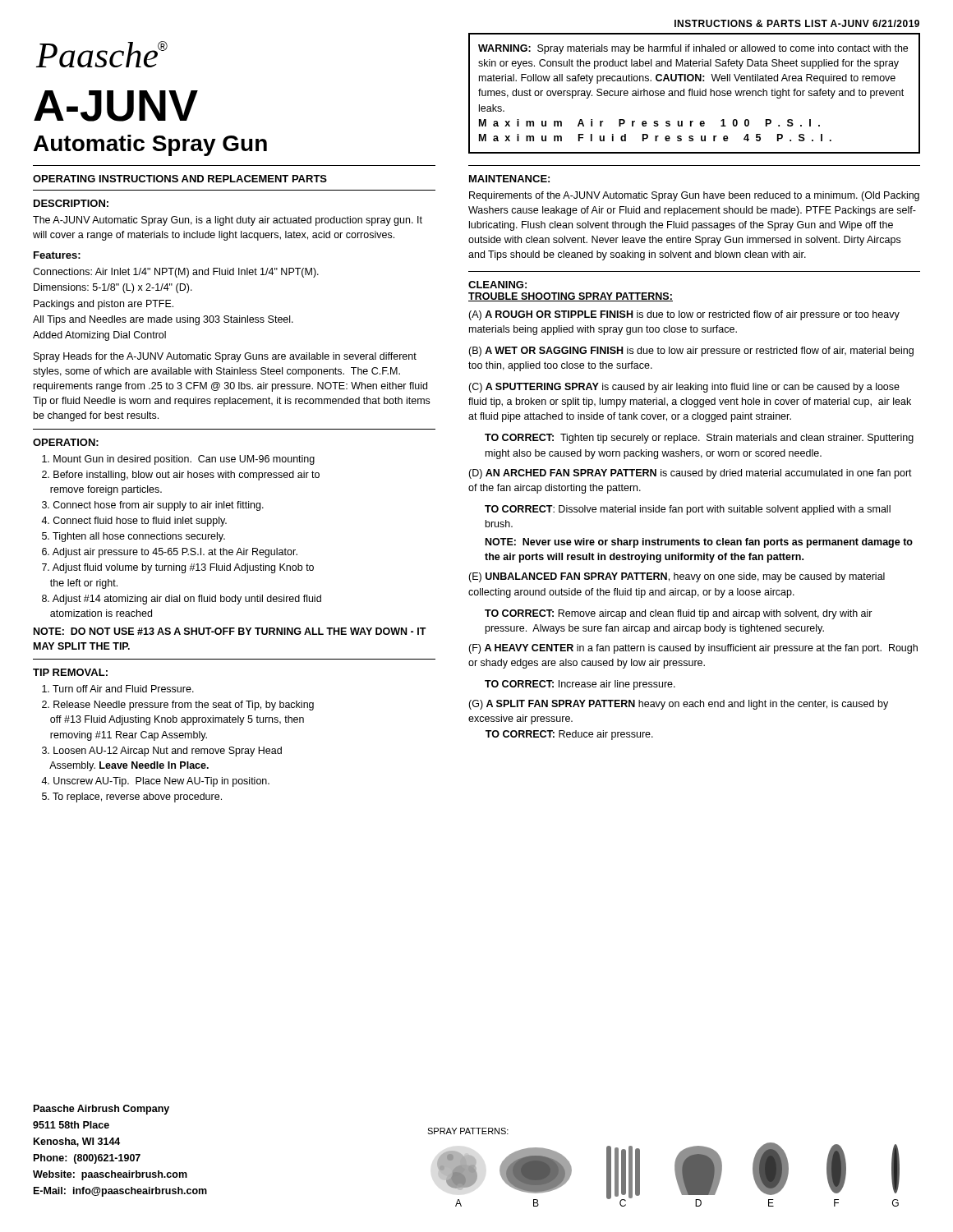Select the list item that says "Dimensions: 5-1/8" (L) x"
The width and height of the screenshot is (953, 1232).
point(113,288)
